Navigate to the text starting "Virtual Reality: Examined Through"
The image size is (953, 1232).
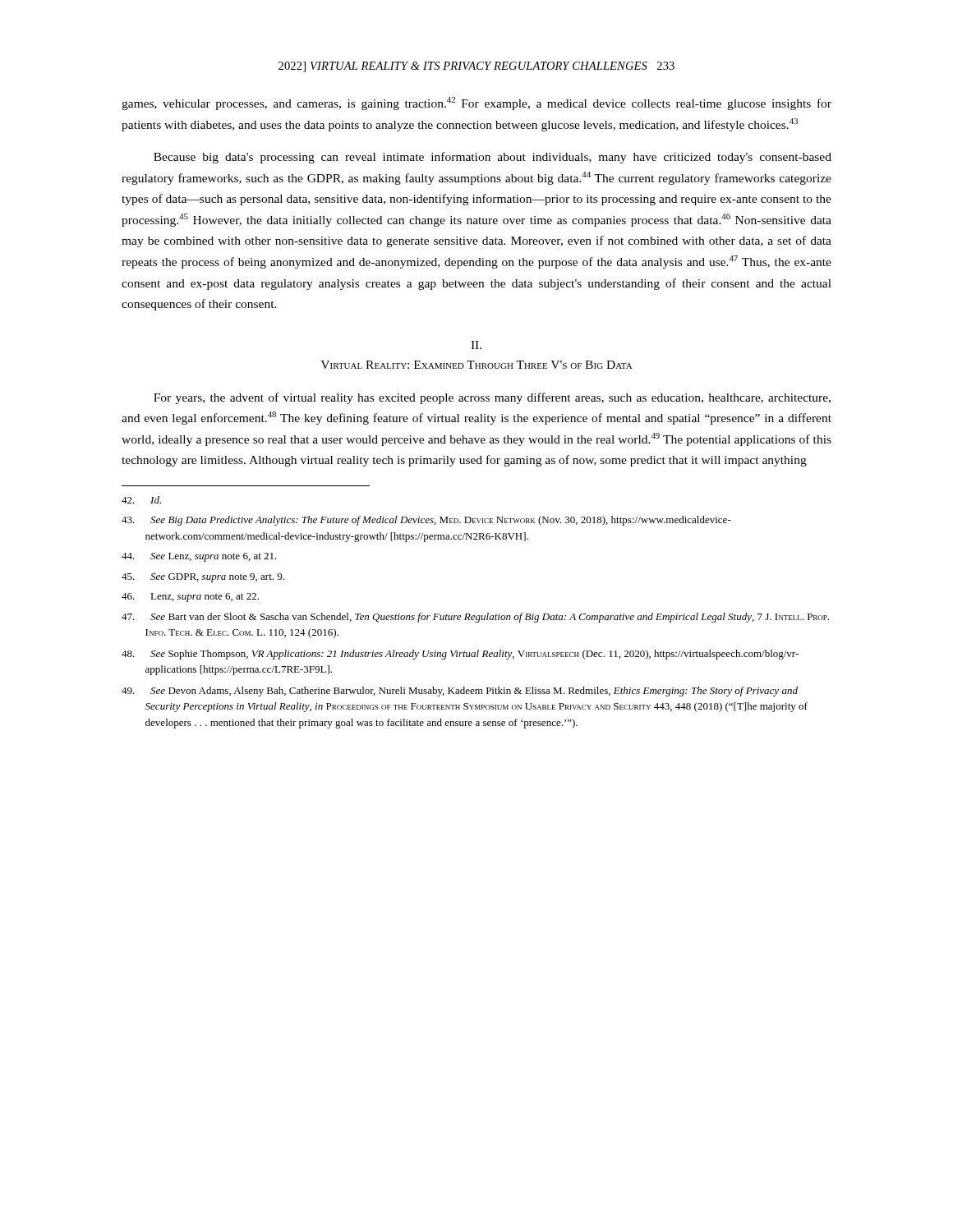click(x=476, y=364)
